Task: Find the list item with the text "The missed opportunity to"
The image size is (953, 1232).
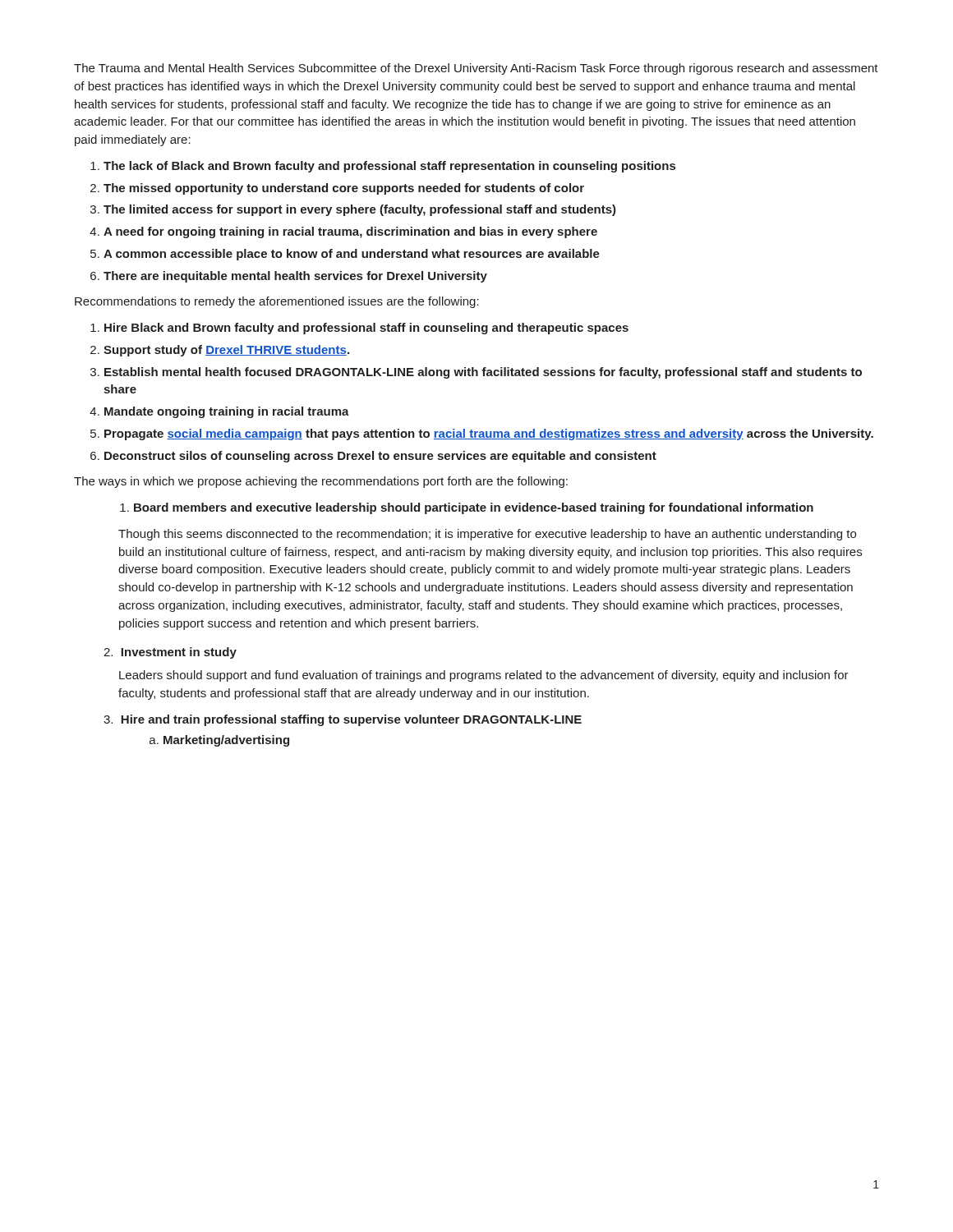Action: point(344,187)
